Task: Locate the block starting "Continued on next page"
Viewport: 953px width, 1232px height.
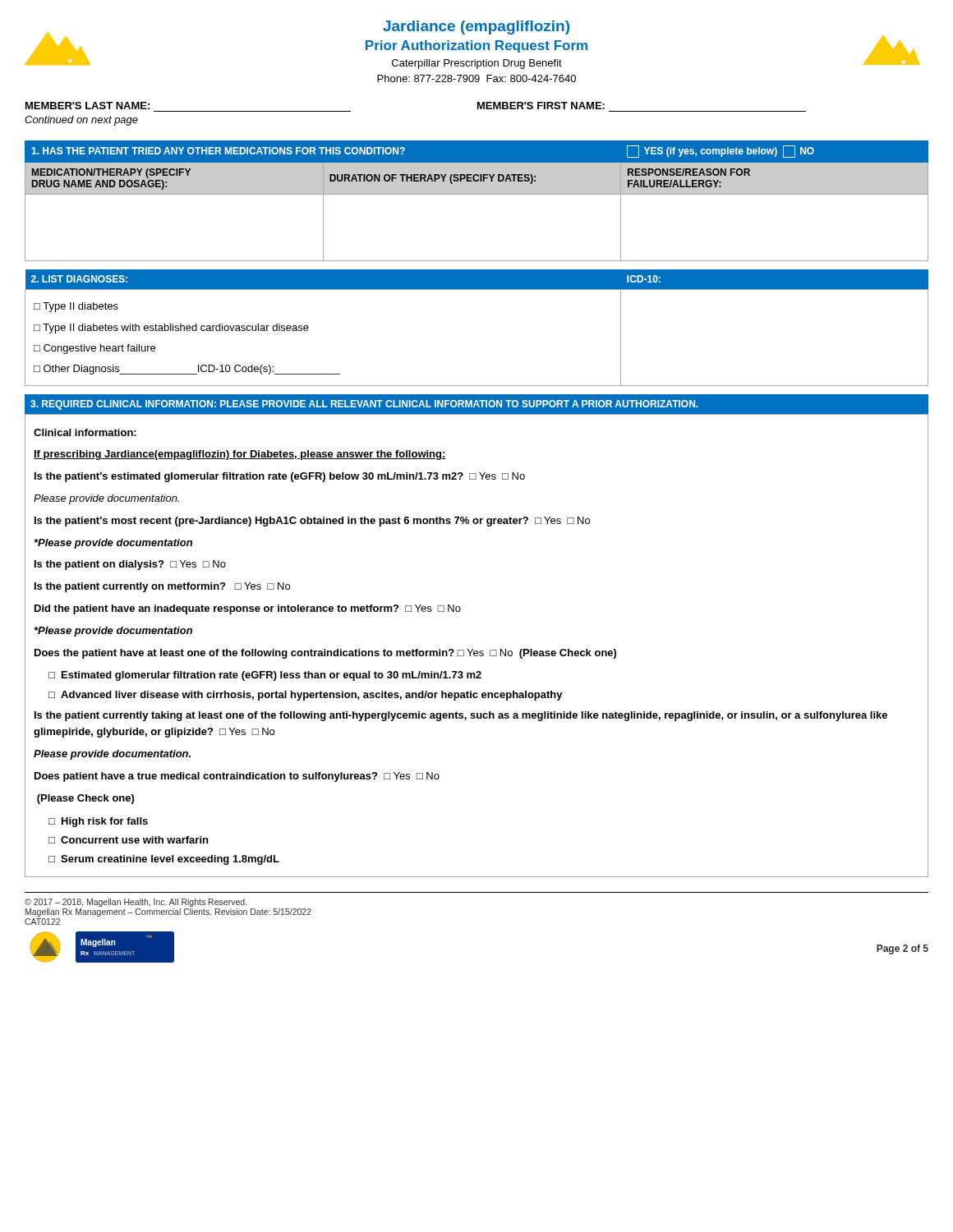Action: click(81, 119)
